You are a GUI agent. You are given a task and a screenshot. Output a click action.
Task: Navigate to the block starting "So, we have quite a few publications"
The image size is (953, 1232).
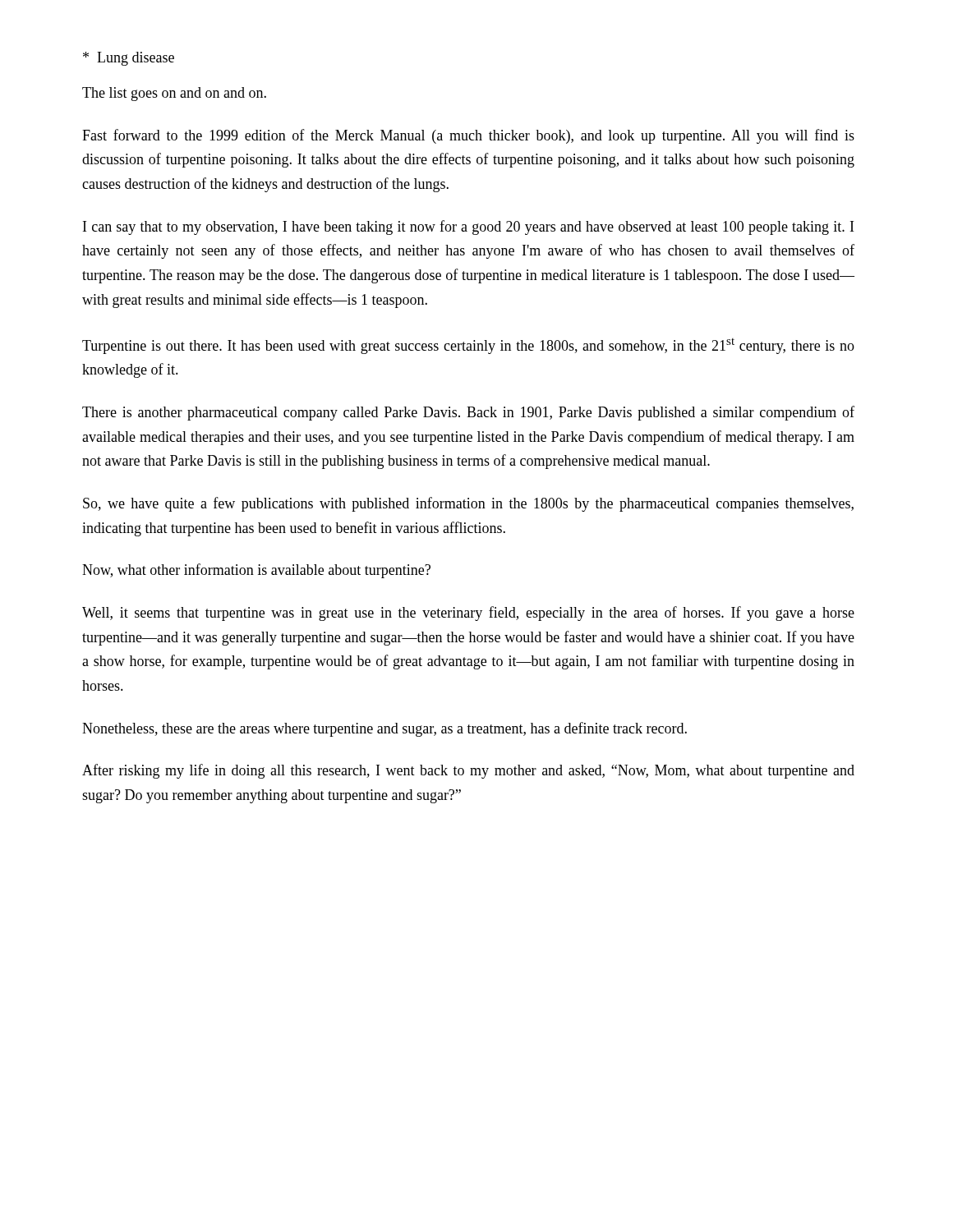click(468, 516)
